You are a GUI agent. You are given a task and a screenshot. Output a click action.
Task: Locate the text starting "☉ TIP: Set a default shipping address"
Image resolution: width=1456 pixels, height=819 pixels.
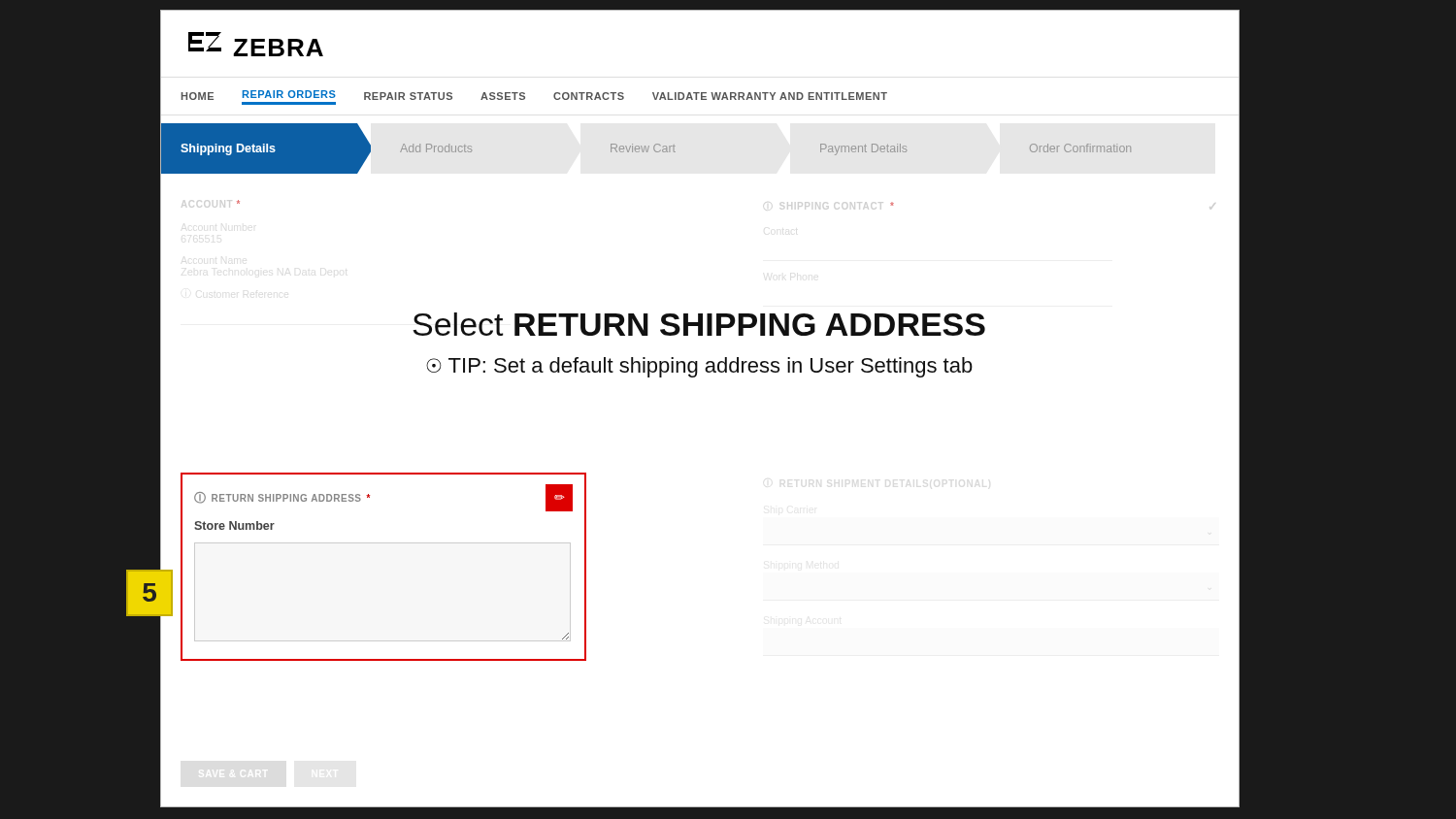click(699, 366)
